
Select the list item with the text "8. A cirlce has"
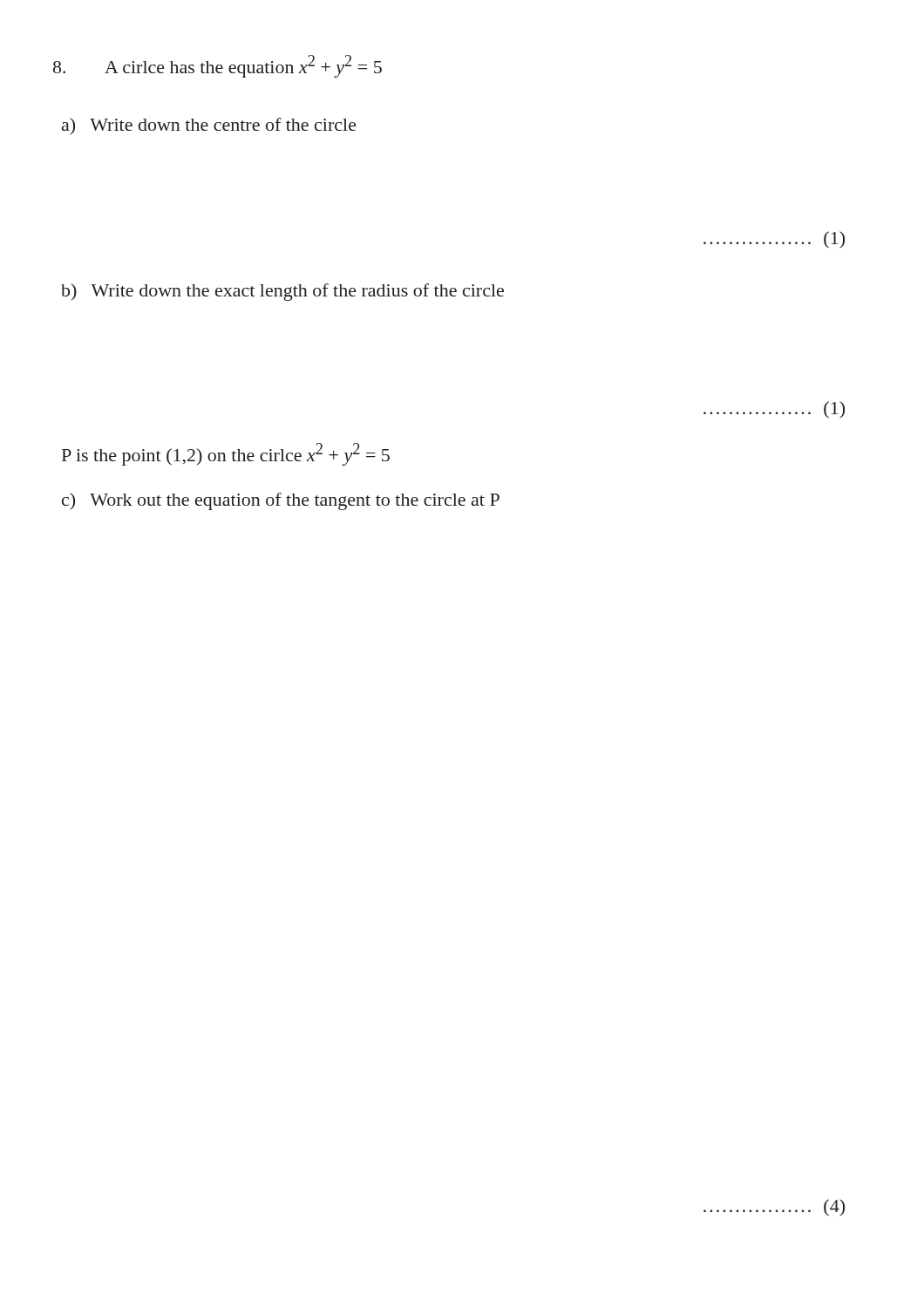217,66
